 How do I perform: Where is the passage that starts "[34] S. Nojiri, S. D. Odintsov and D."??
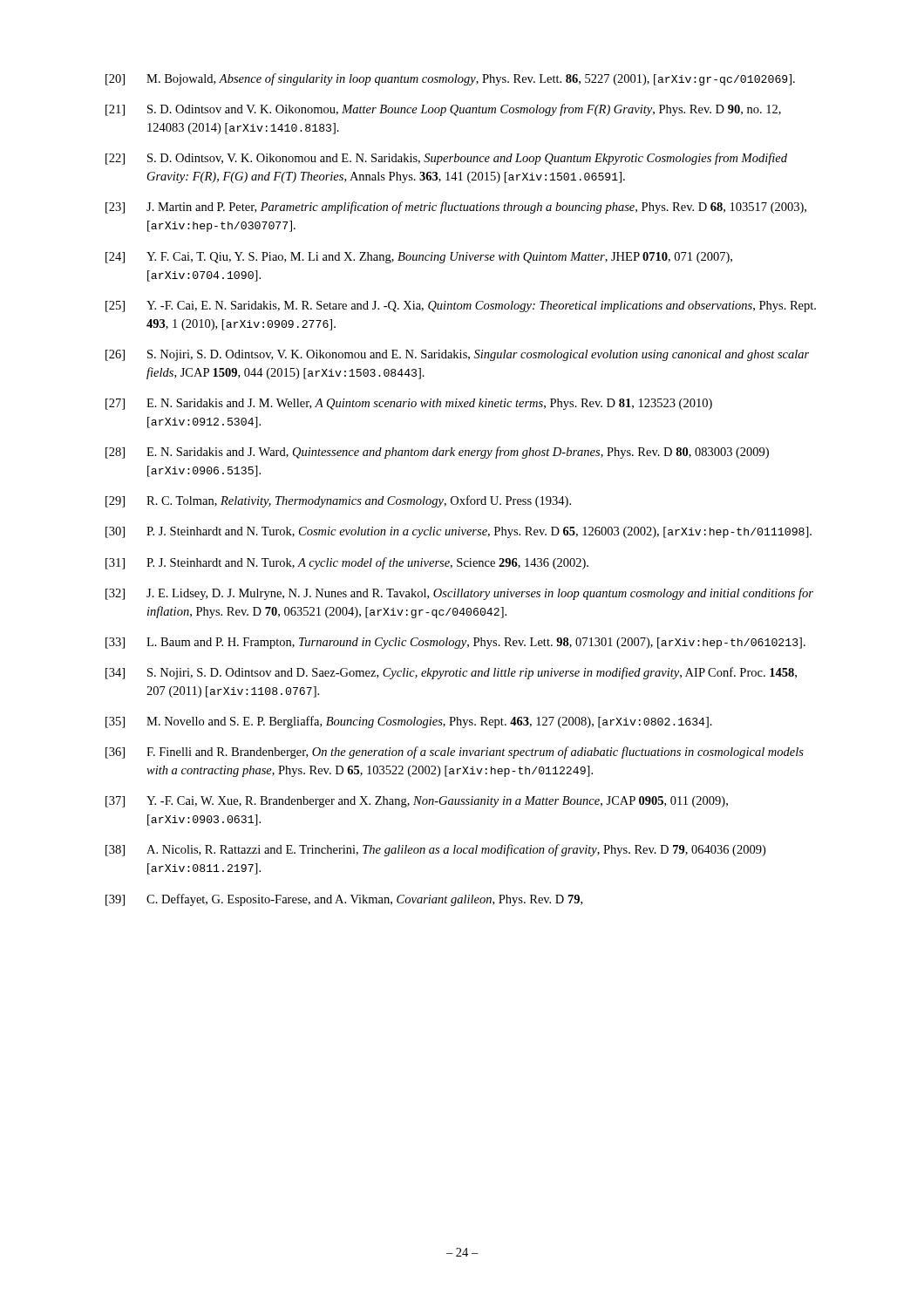point(462,682)
